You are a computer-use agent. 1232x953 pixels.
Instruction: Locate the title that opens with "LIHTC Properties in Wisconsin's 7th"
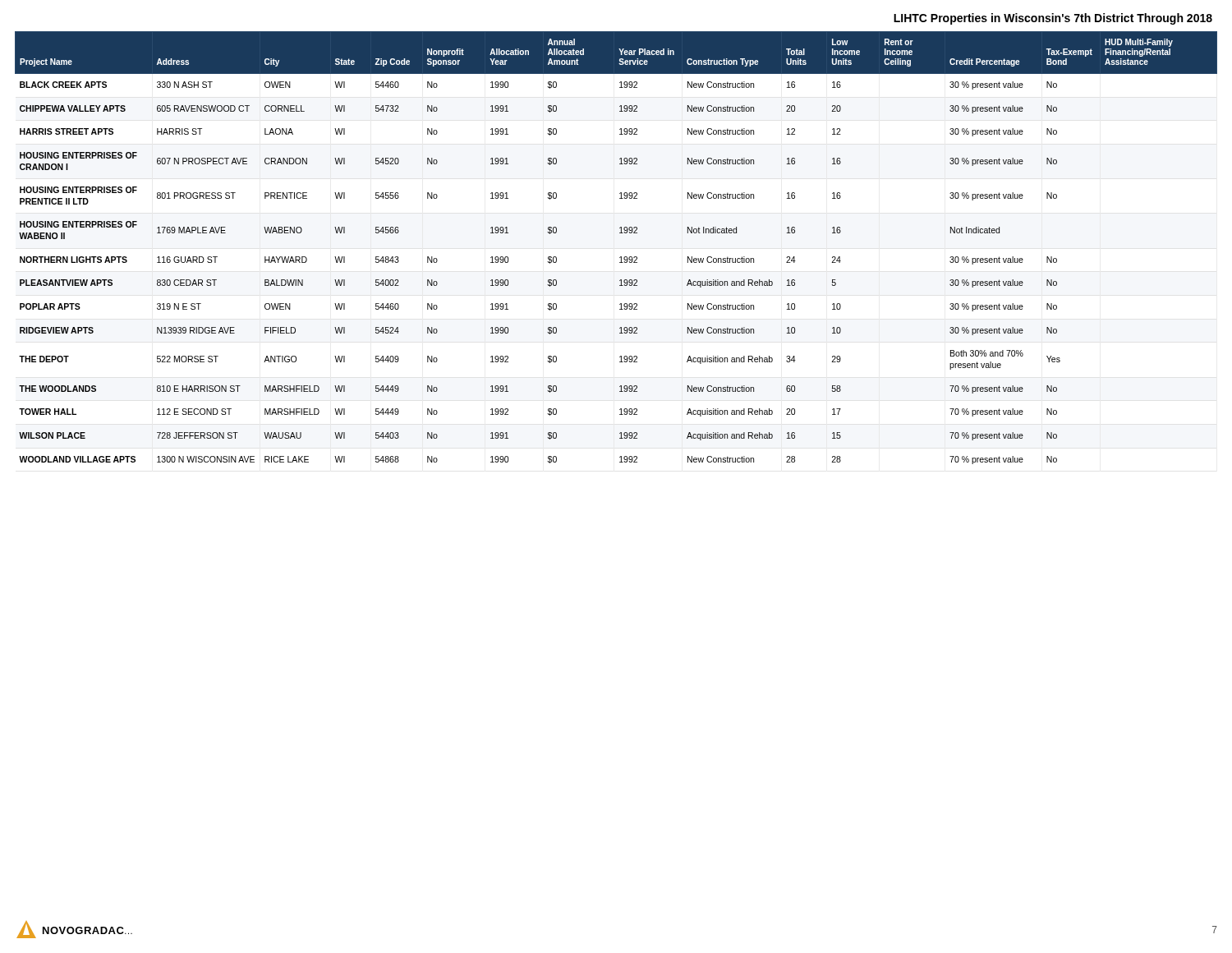click(1053, 18)
